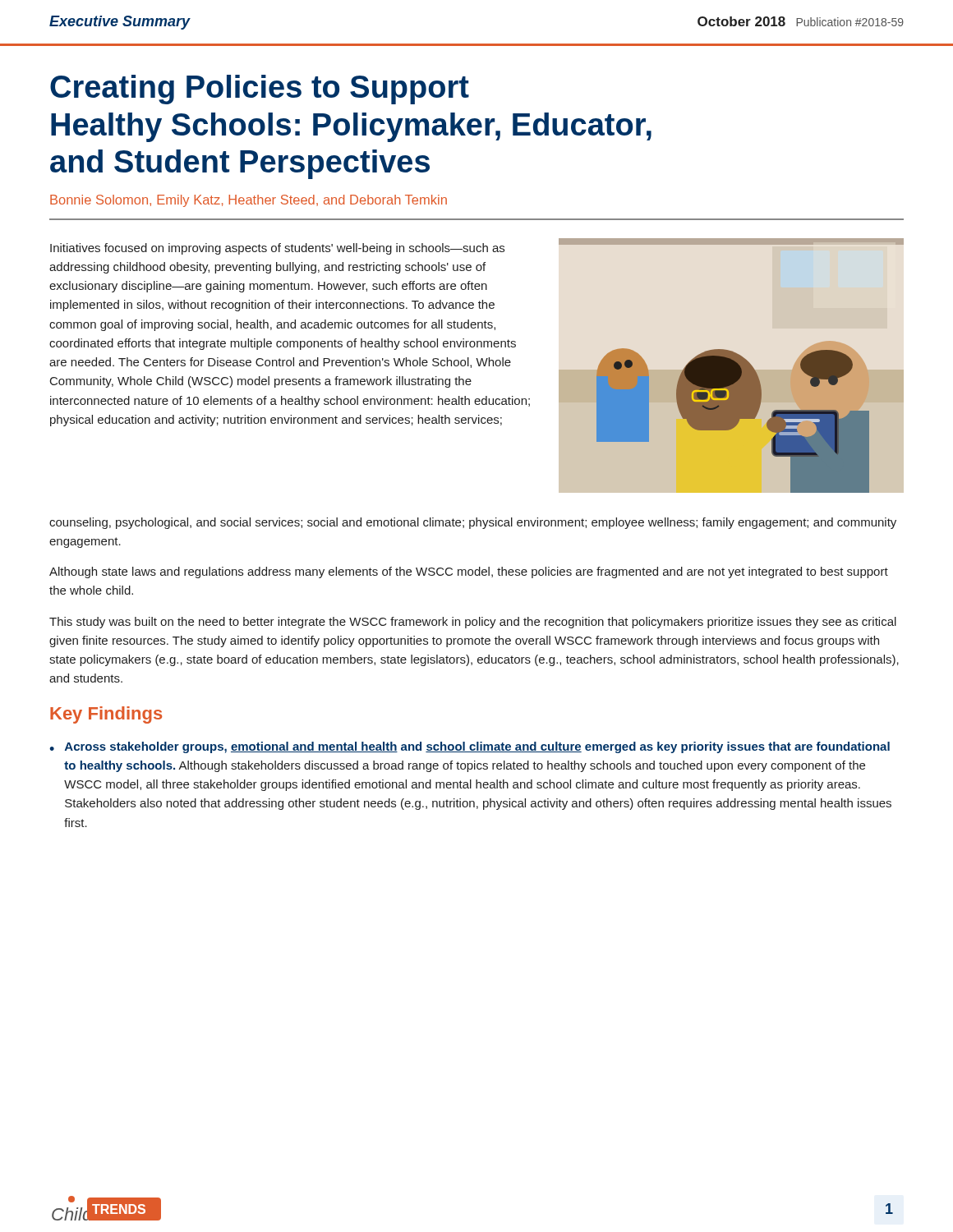953x1232 pixels.
Task: Locate the block of text that opens with "counseling, psychological, and"
Action: 473,531
